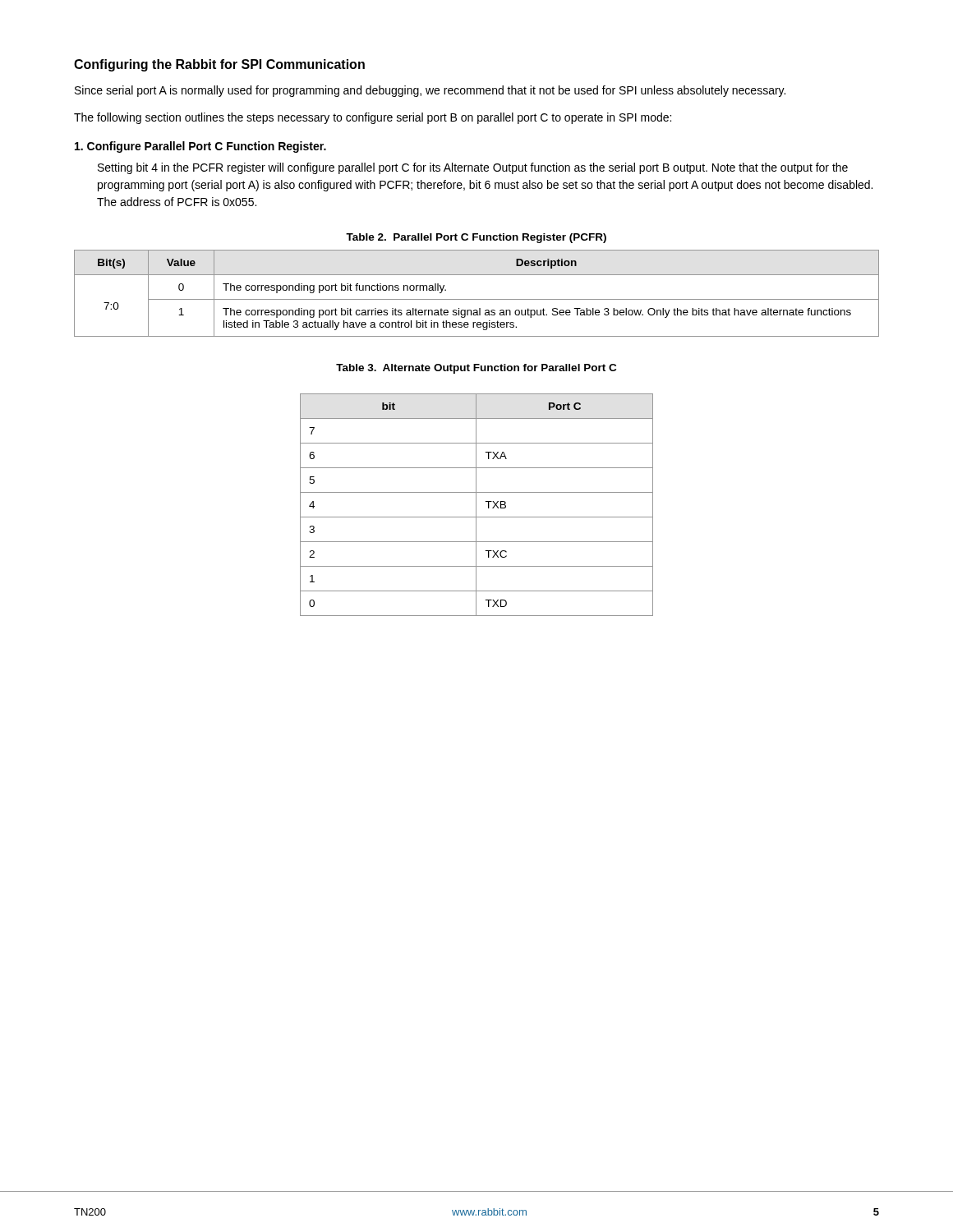Screen dimensions: 1232x953
Task: Point to the element starting "Table 3. Alternate Output Function for Parallel"
Action: [476, 368]
